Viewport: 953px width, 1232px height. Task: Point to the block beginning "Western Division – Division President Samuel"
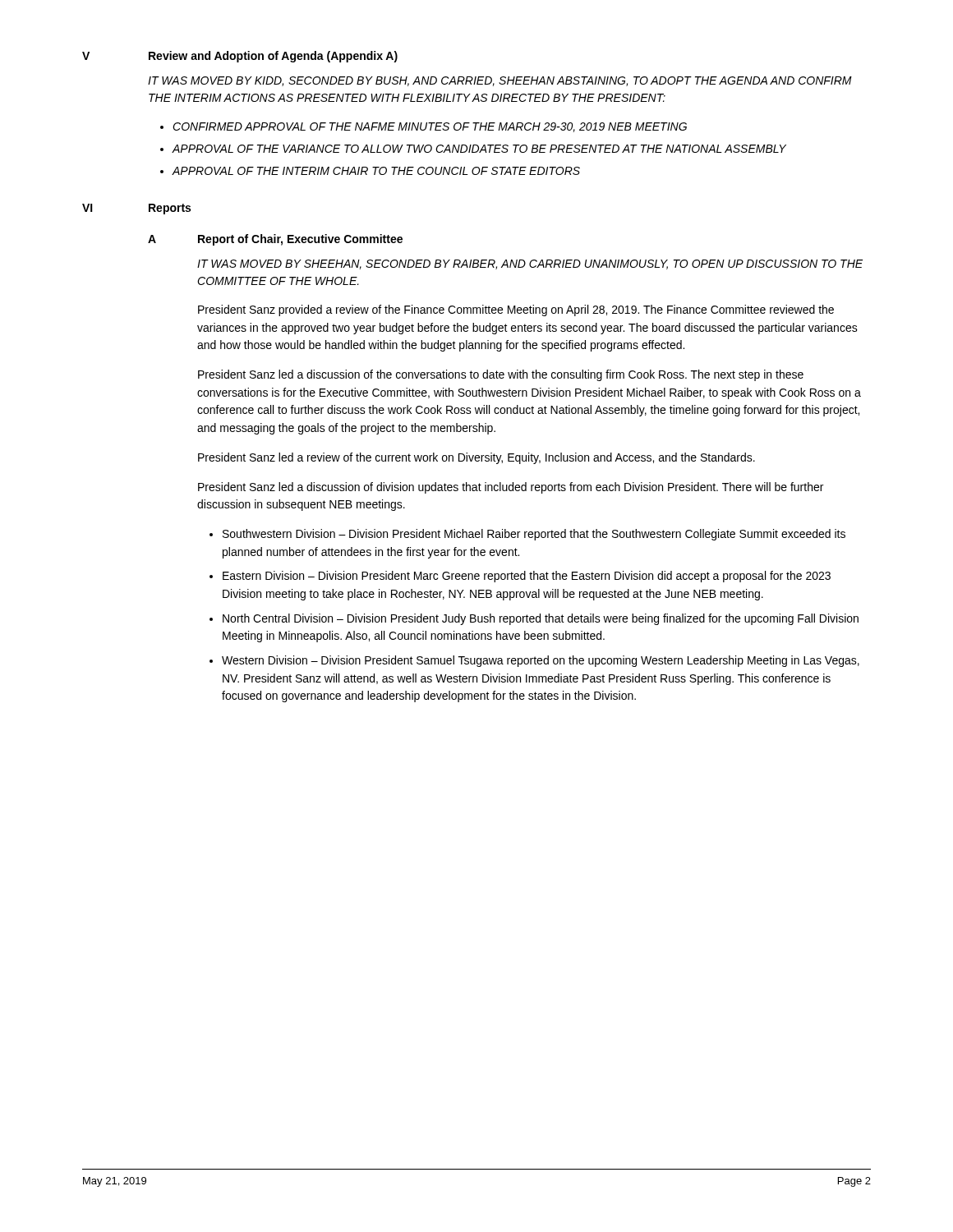[x=541, y=678]
